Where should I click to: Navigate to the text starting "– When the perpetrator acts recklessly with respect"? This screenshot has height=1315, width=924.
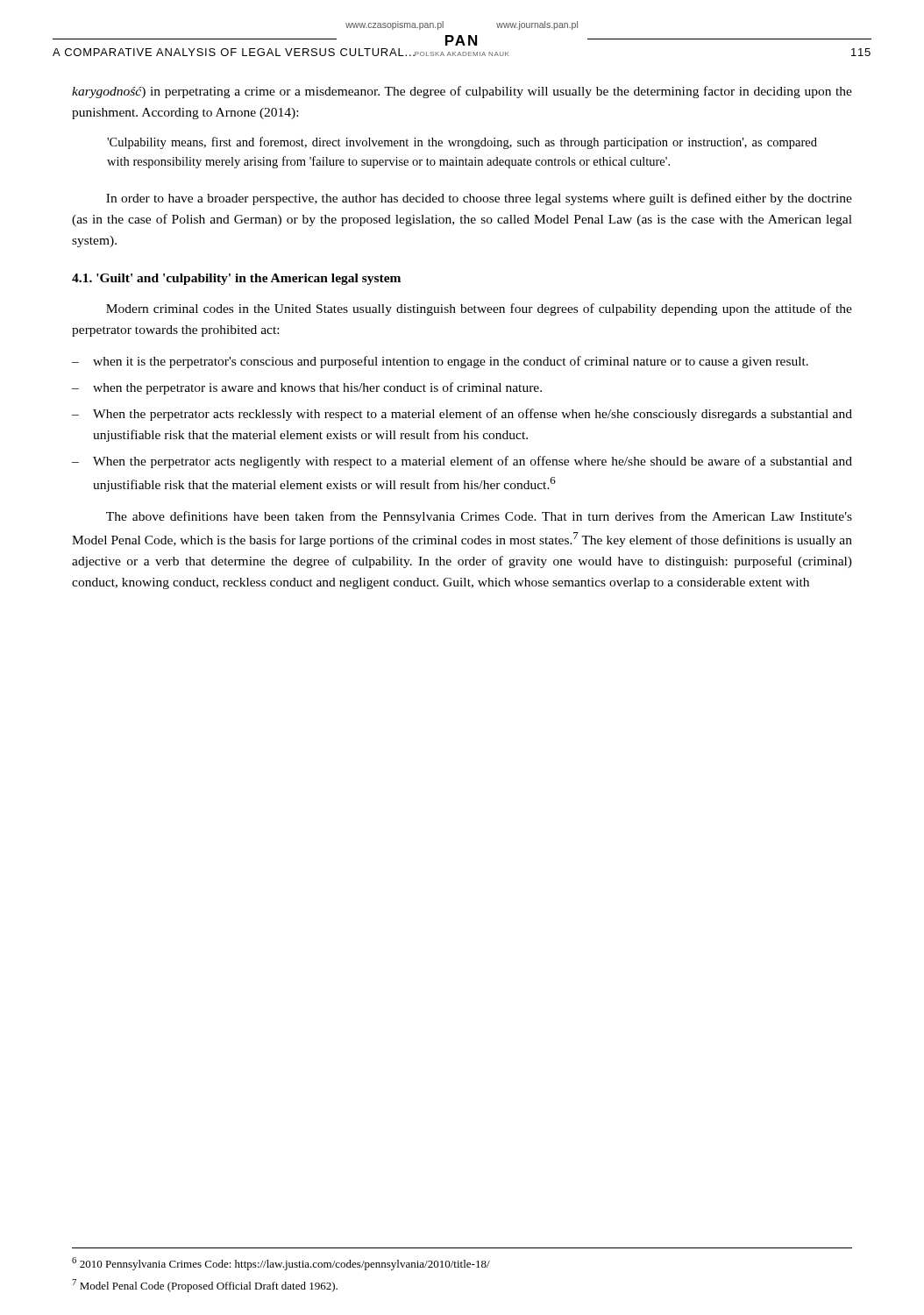(462, 424)
